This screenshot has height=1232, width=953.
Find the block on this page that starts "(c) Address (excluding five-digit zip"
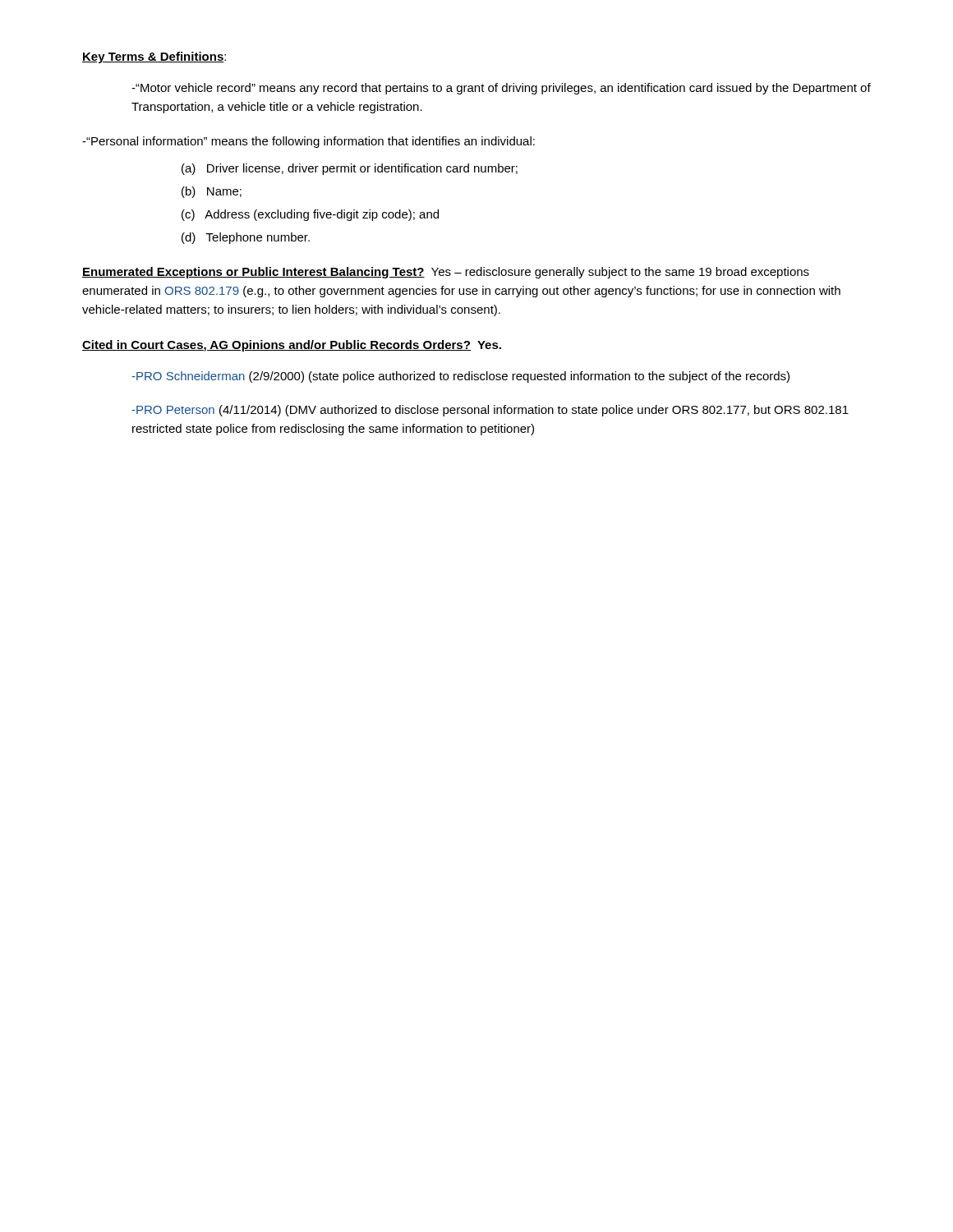tap(310, 214)
